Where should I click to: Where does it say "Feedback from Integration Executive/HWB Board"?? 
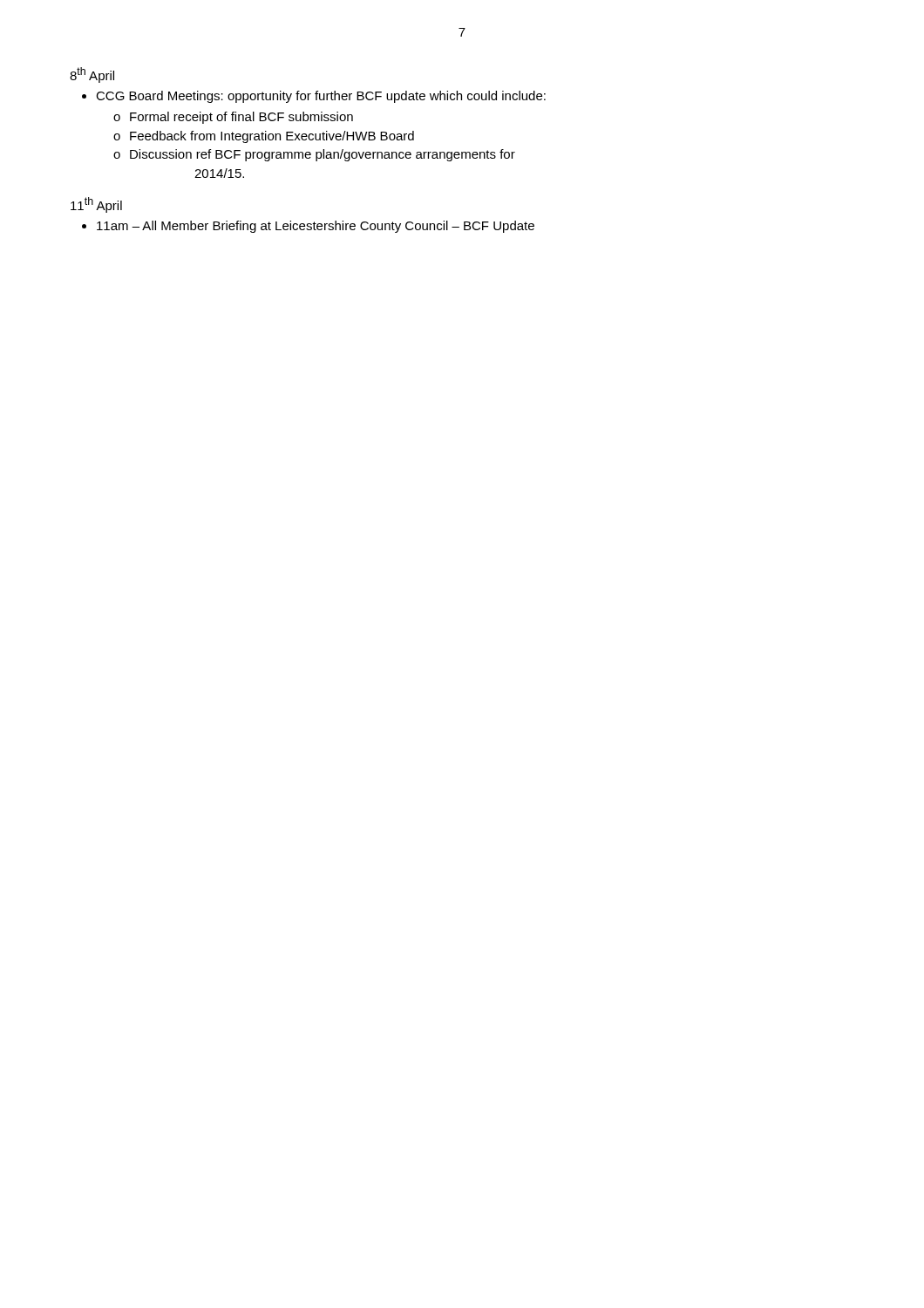272,135
